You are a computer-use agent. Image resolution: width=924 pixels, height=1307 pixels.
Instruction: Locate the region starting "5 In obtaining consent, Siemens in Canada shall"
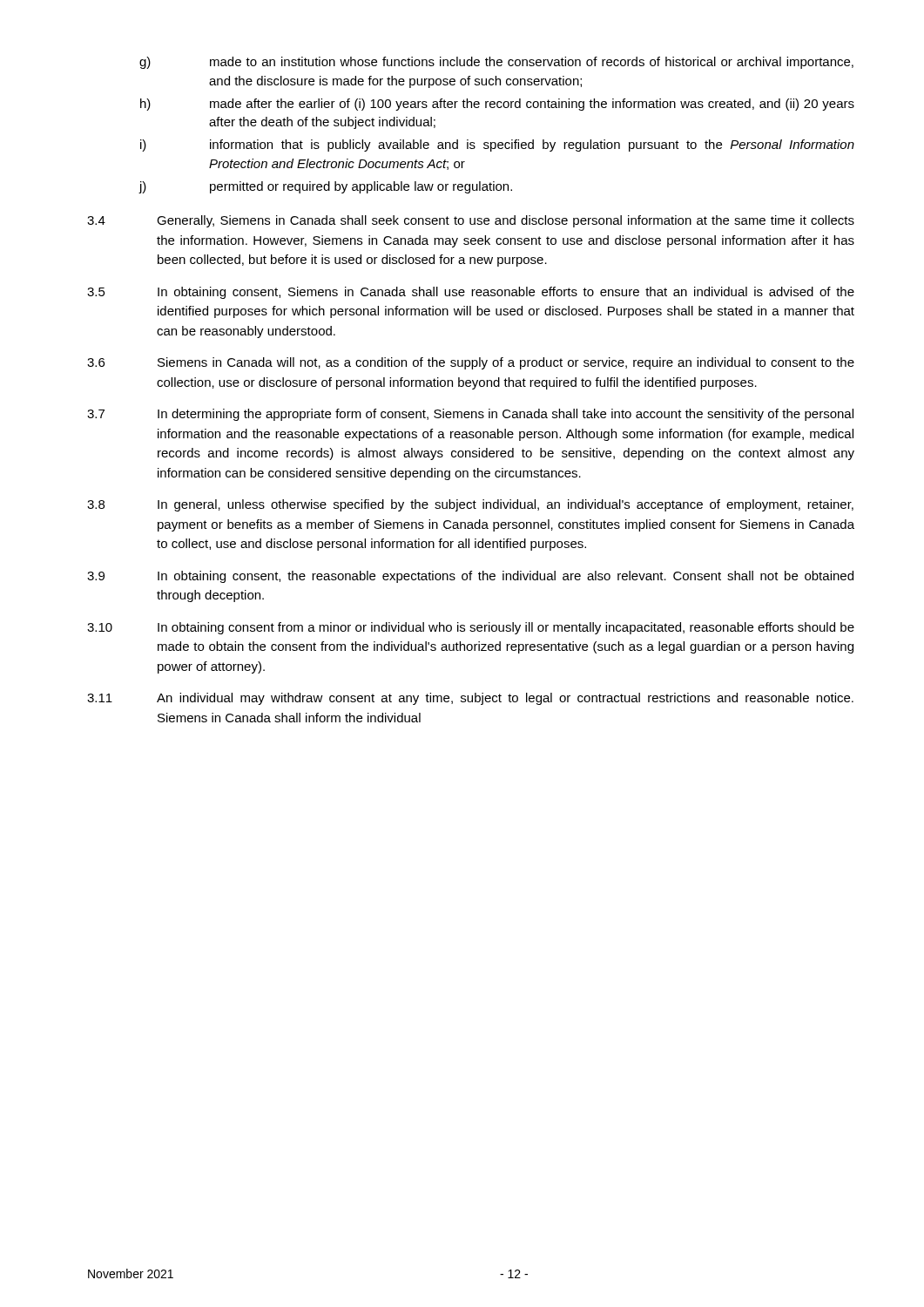point(471,311)
